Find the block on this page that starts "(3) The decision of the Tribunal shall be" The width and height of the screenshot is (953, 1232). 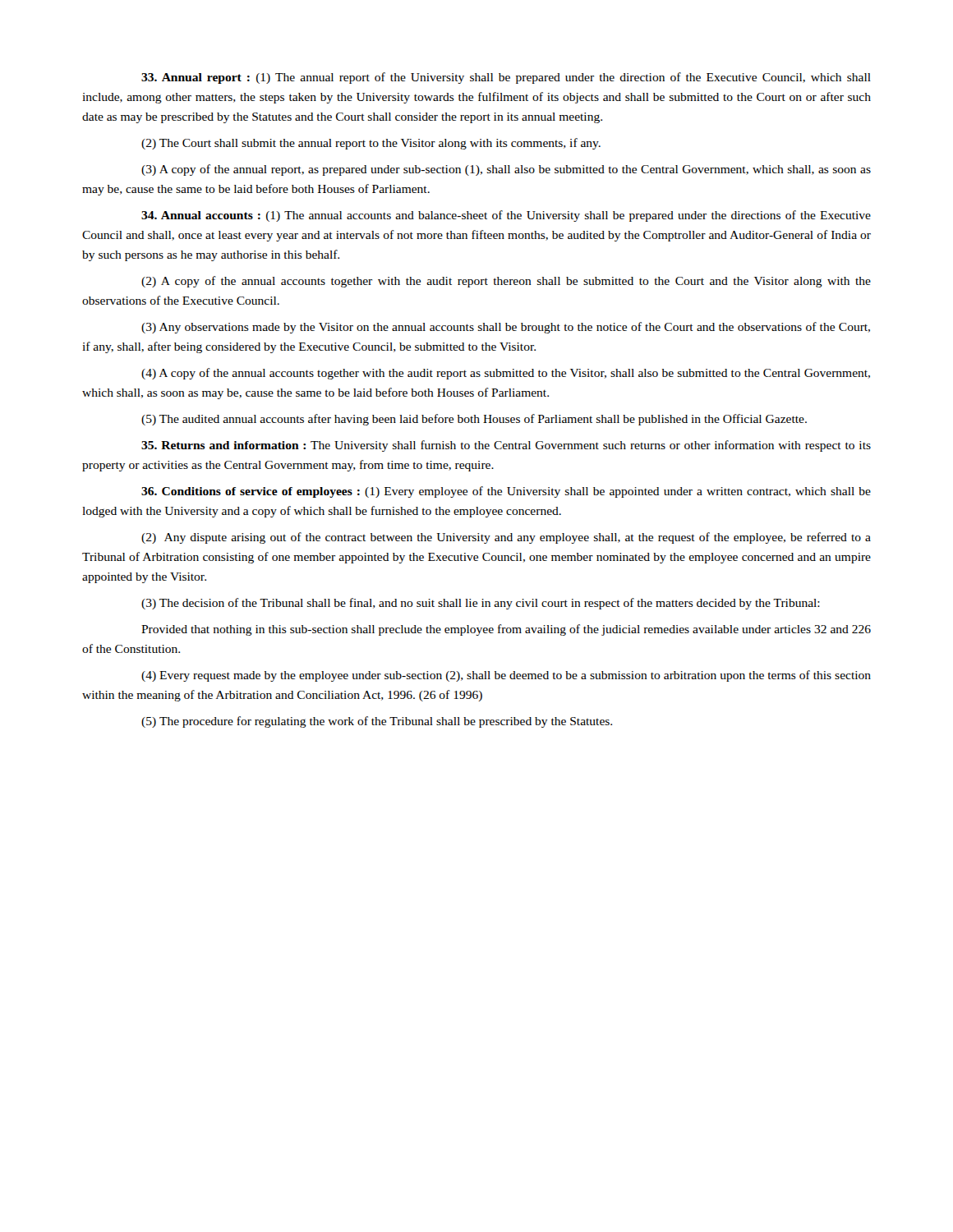[481, 603]
